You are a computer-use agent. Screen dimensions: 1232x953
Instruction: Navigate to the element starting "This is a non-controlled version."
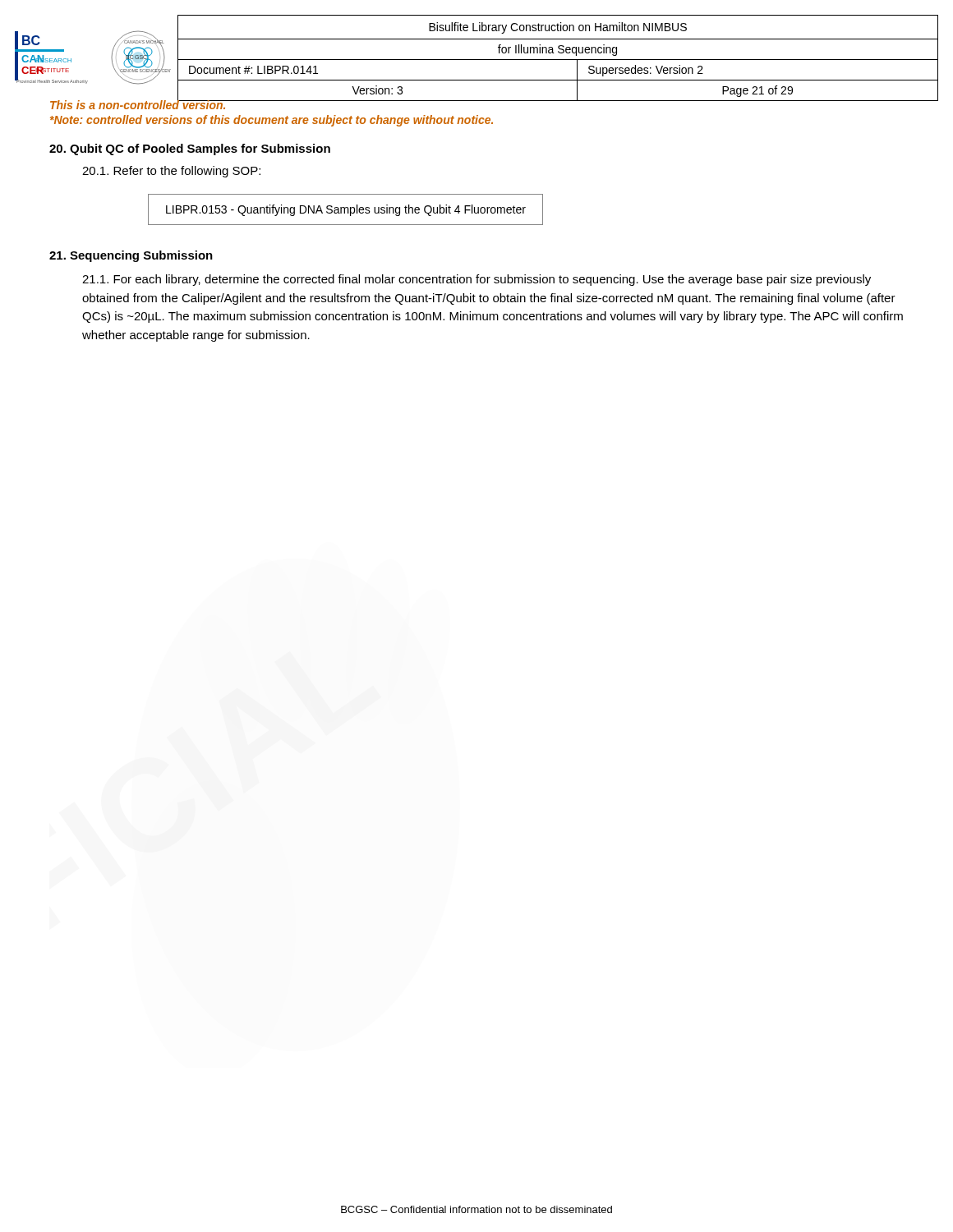point(138,105)
